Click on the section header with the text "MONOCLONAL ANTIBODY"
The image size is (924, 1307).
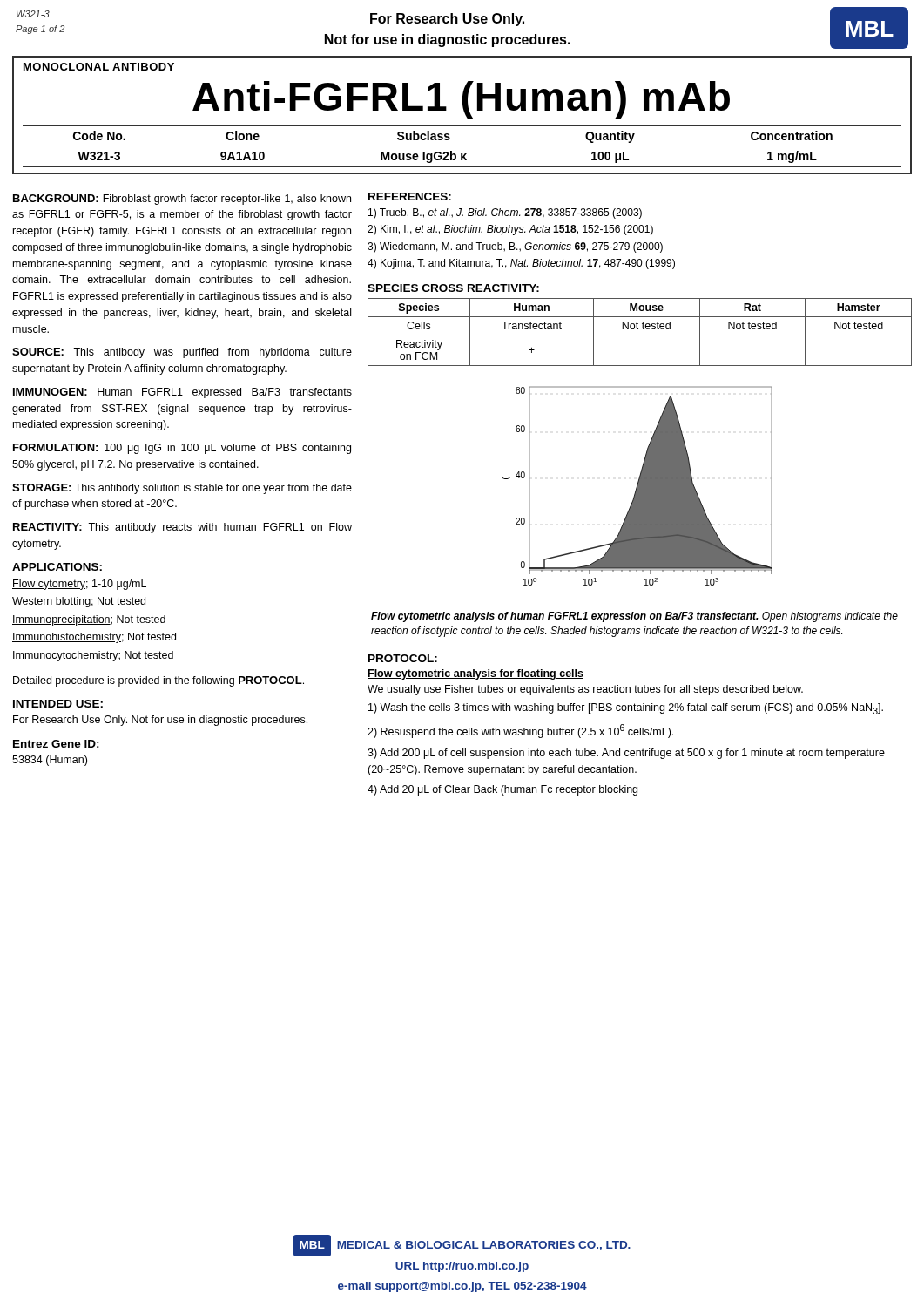click(99, 67)
